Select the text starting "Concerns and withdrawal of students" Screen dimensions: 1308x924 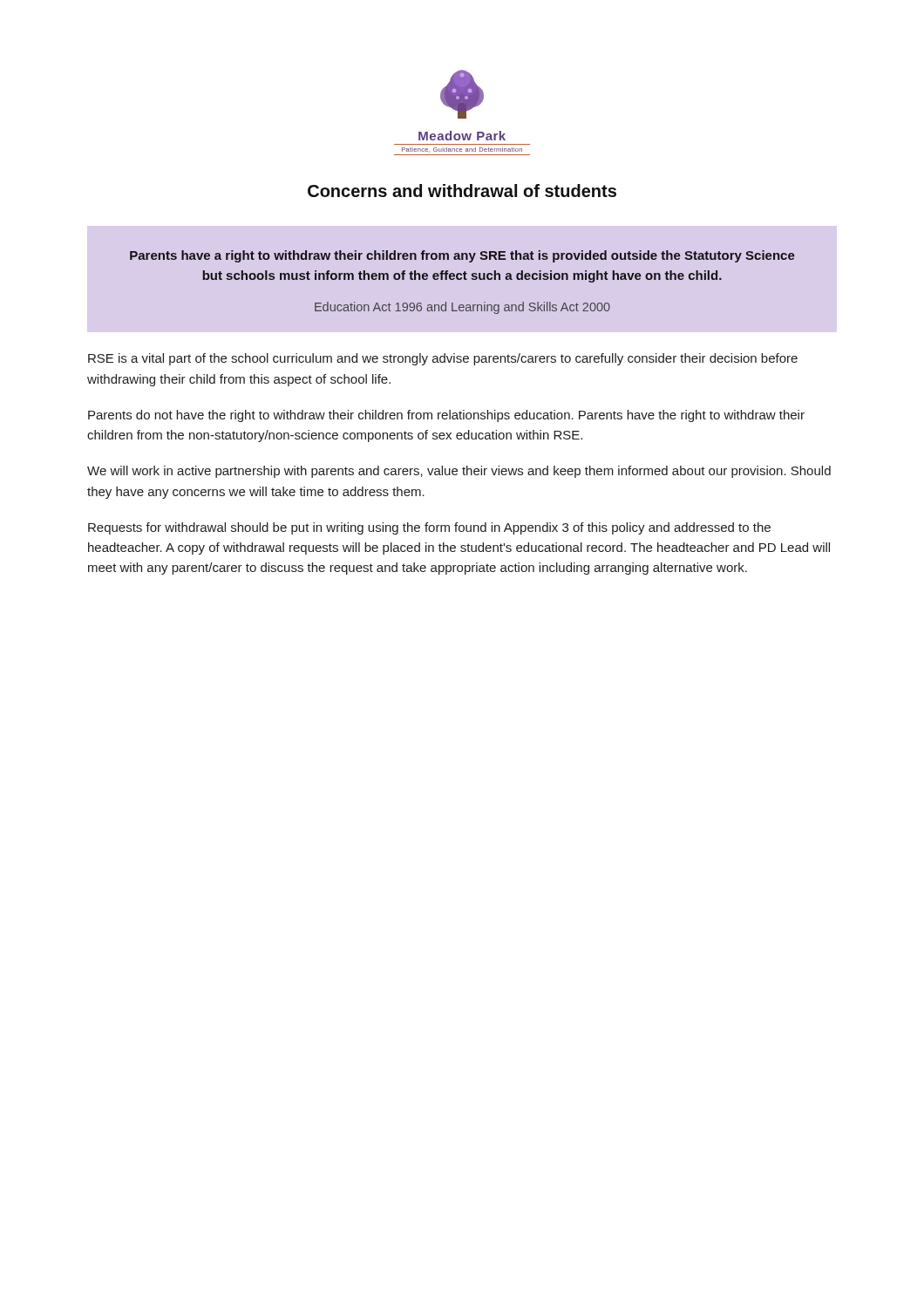tap(462, 191)
